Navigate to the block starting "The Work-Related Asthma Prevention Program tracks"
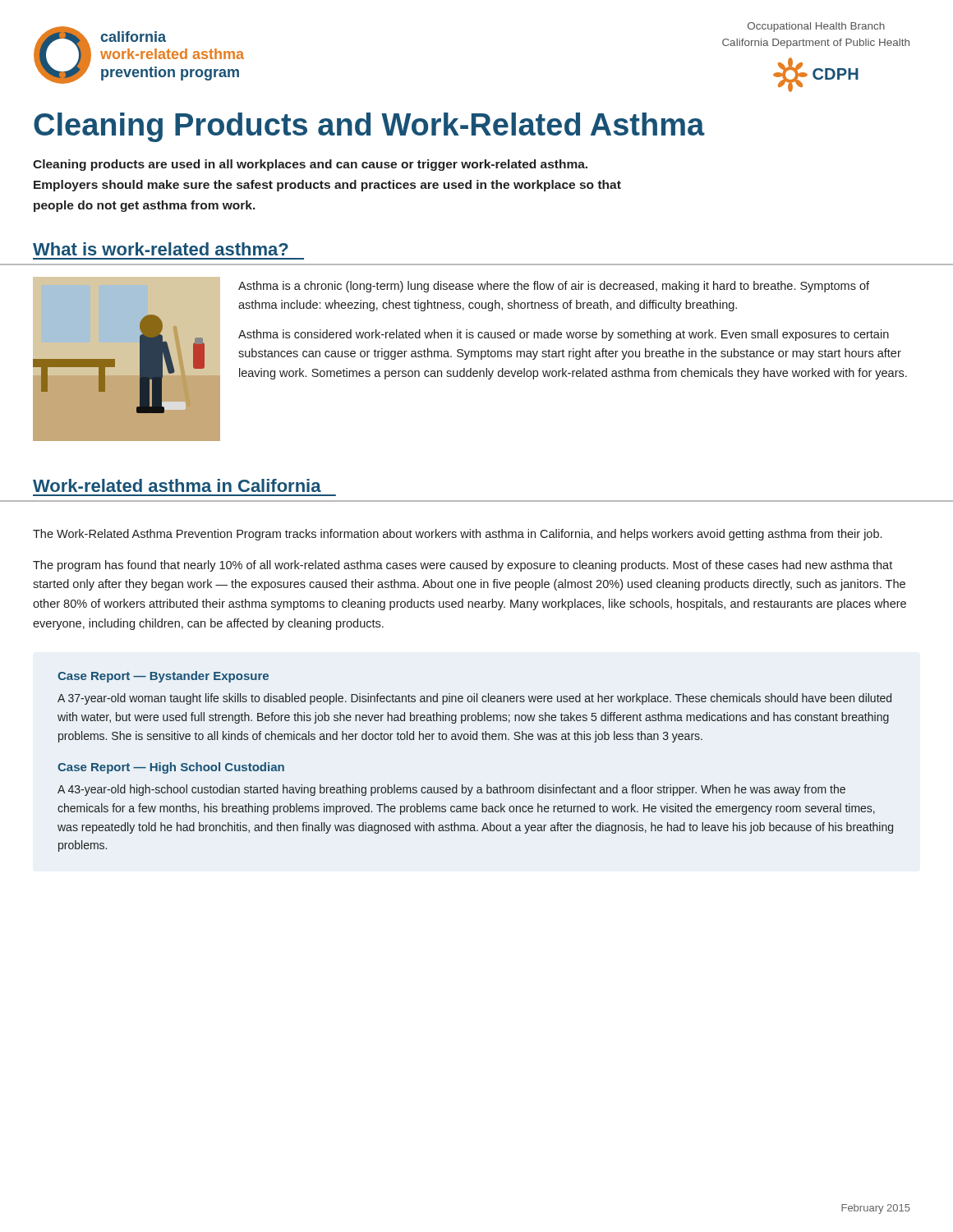Viewport: 953px width, 1232px height. coord(472,574)
